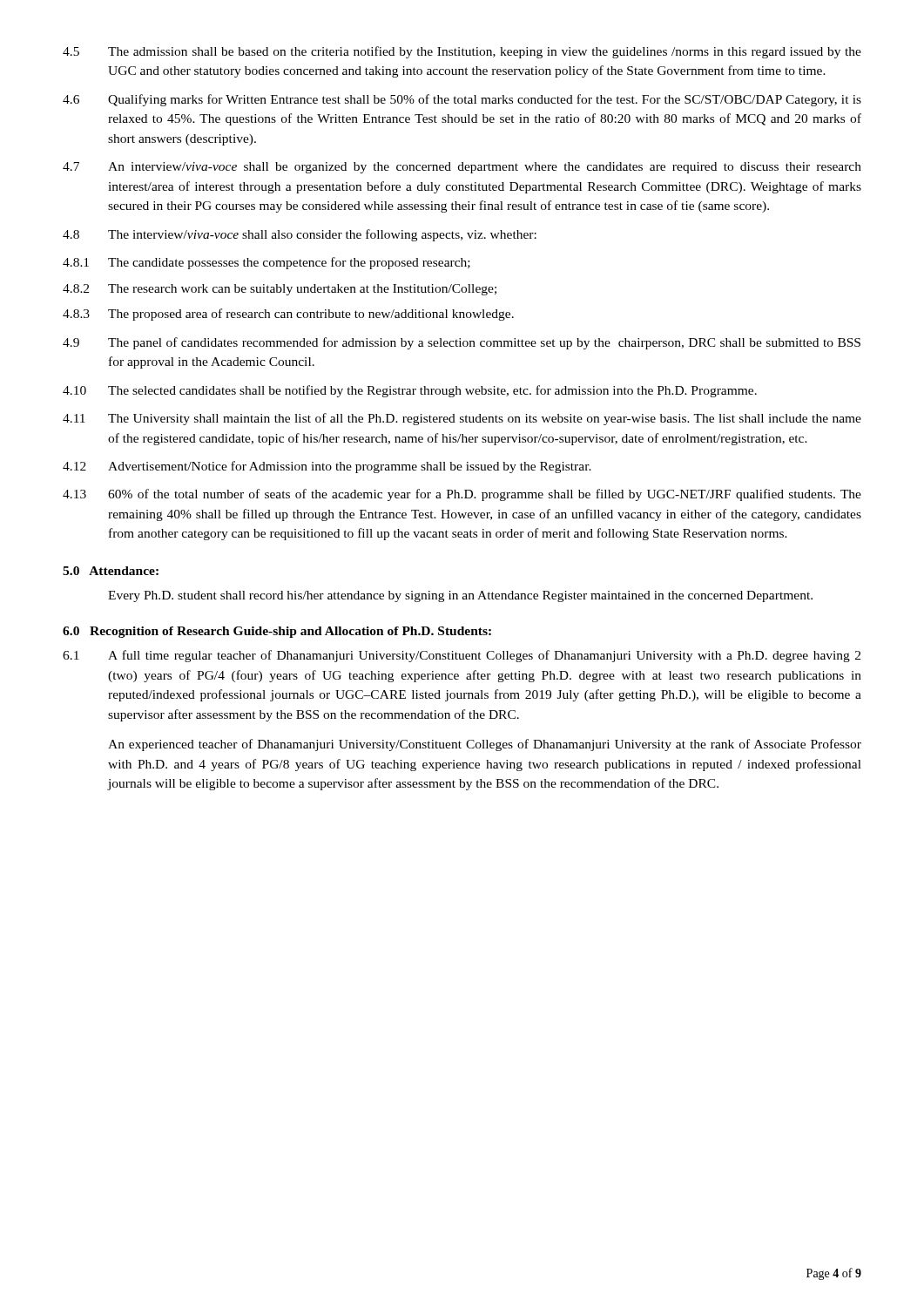The width and height of the screenshot is (924, 1307).
Task: Click on the text starting "4.12 Advertisement/Notice for Admission into"
Action: (462, 466)
